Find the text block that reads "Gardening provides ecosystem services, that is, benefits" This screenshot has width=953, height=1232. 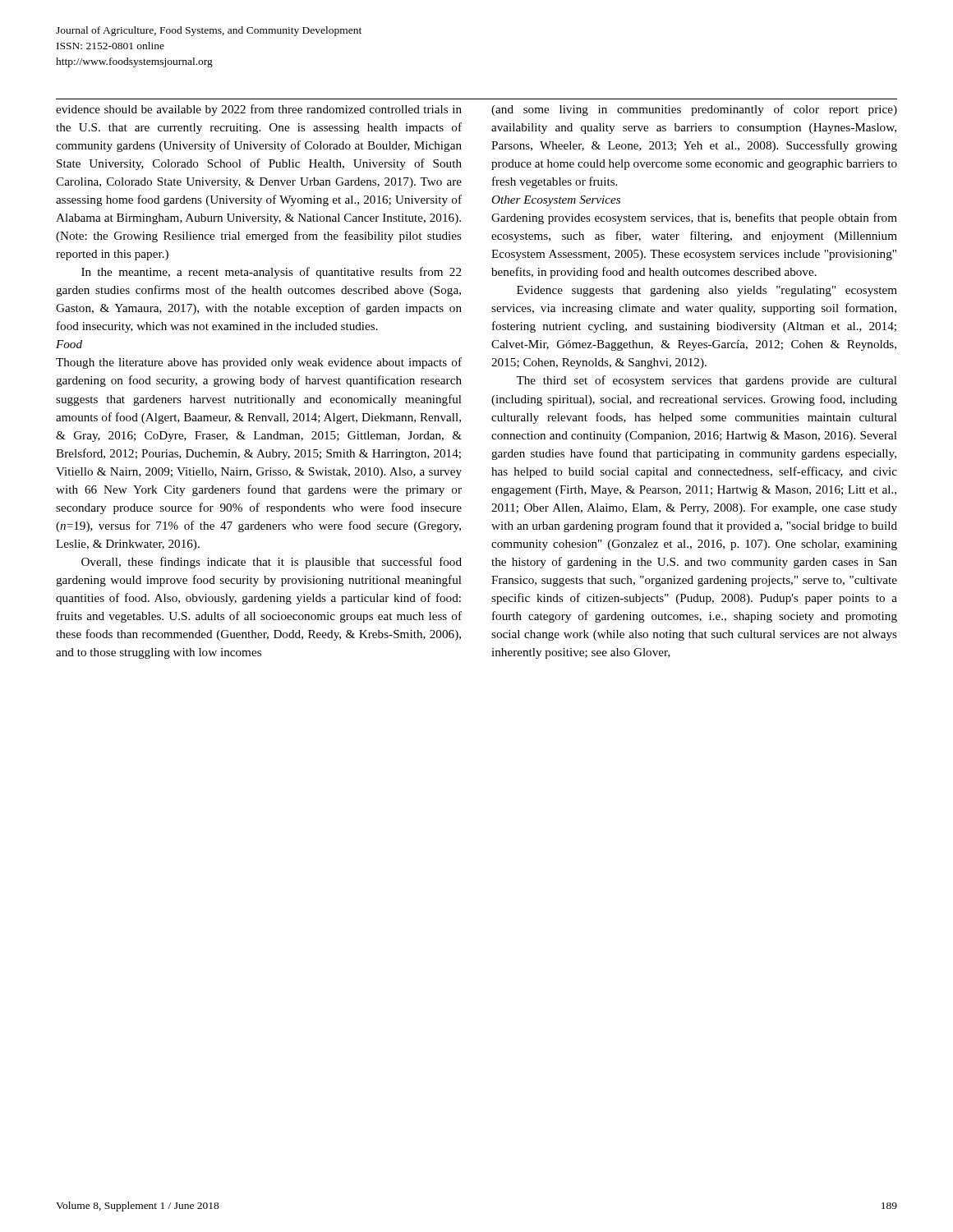(x=694, y=435)
